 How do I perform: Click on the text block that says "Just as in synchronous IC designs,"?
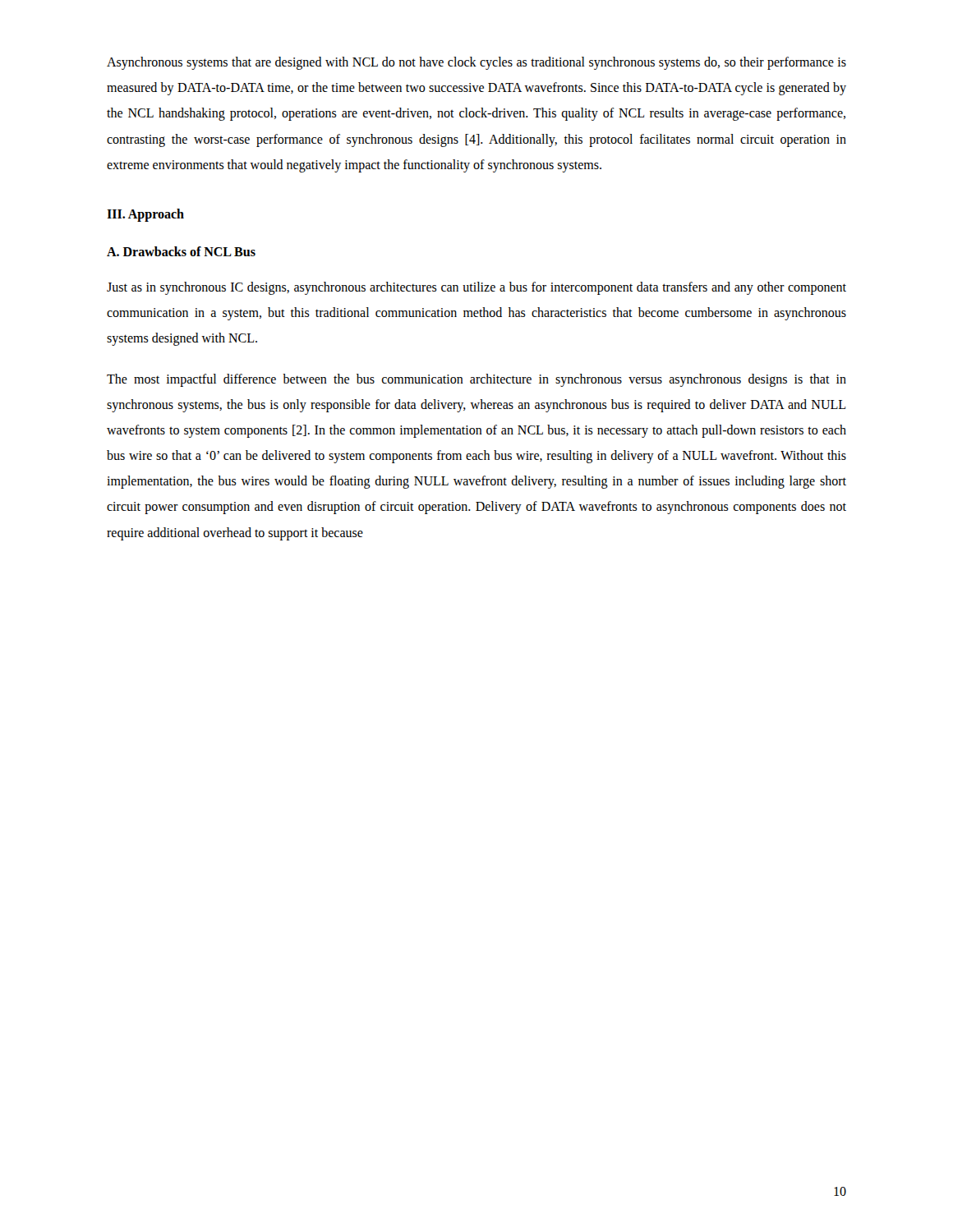(x=476, y=313)
